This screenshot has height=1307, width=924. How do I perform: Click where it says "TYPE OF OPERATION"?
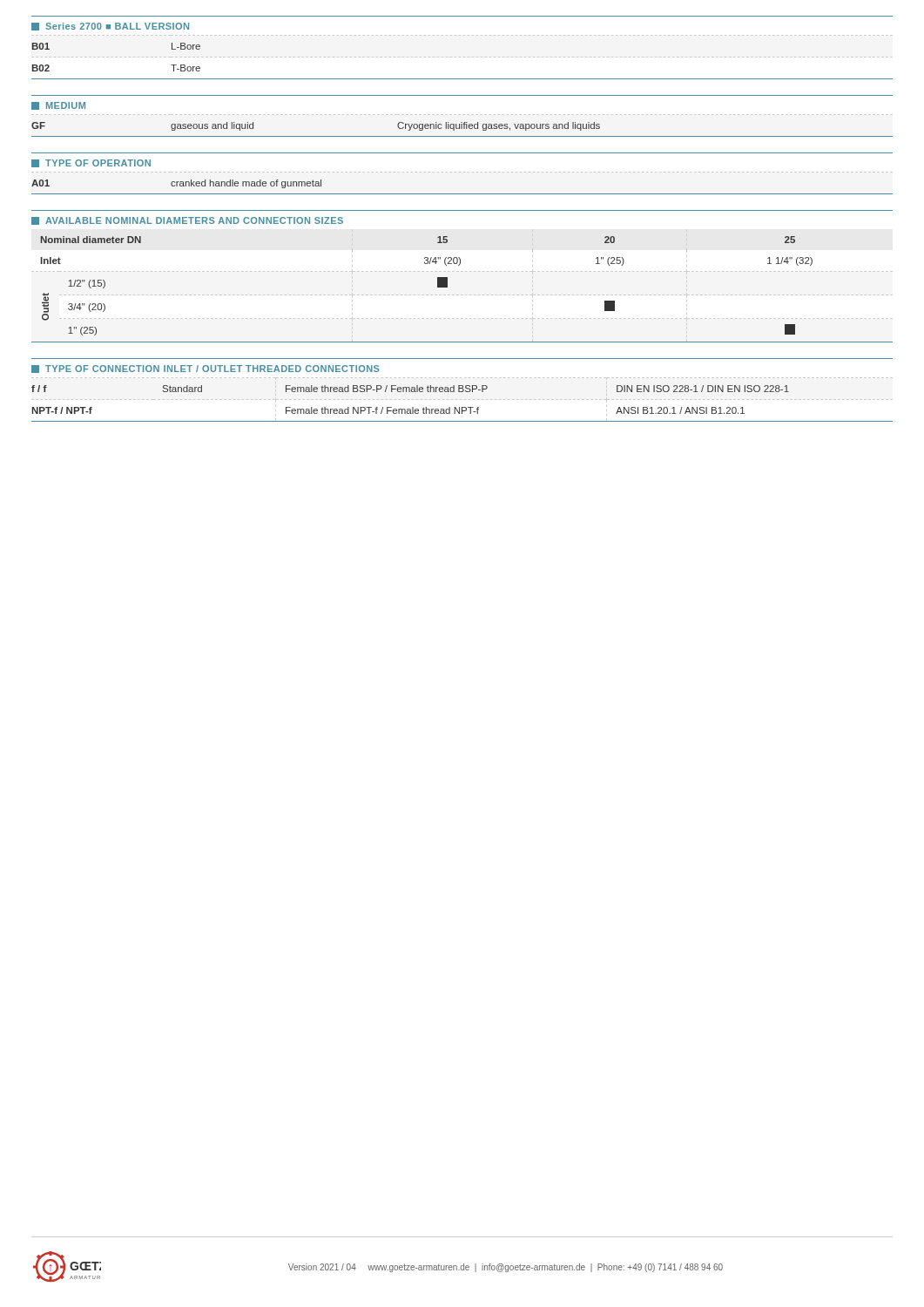pos(462,162)
